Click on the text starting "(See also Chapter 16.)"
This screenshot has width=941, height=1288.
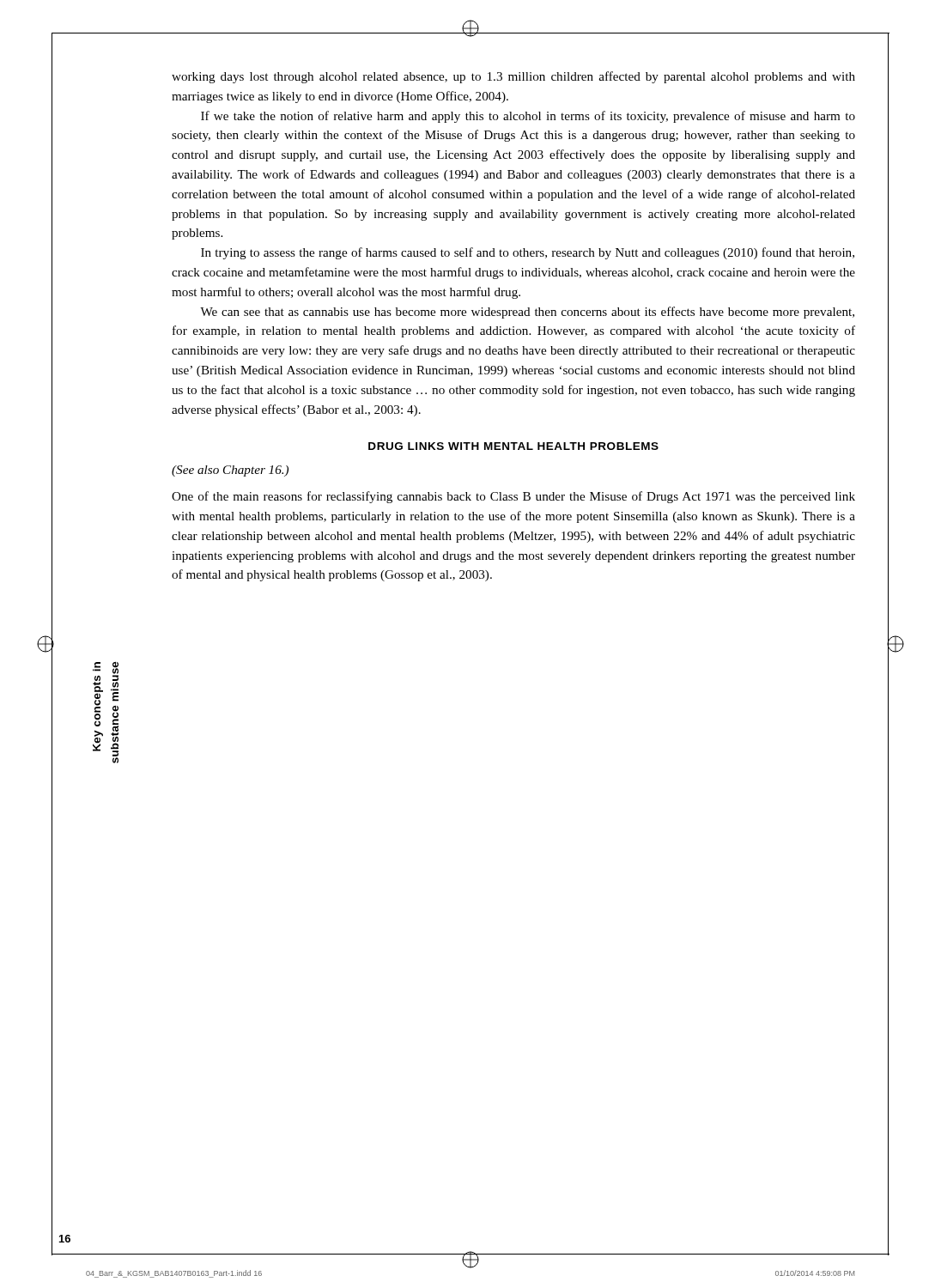(230, 471)
